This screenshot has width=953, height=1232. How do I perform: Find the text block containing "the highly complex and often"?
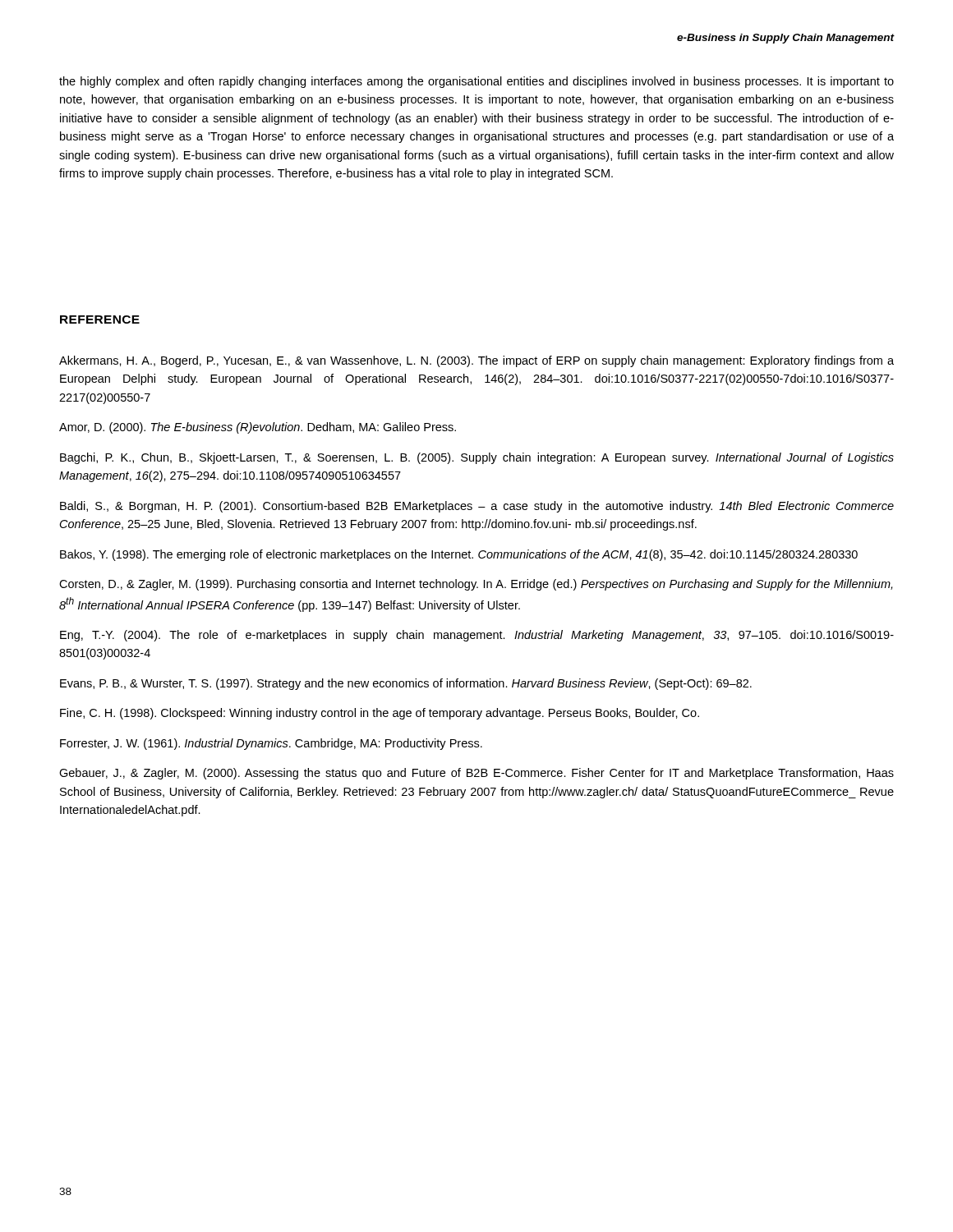pos(476,127)
